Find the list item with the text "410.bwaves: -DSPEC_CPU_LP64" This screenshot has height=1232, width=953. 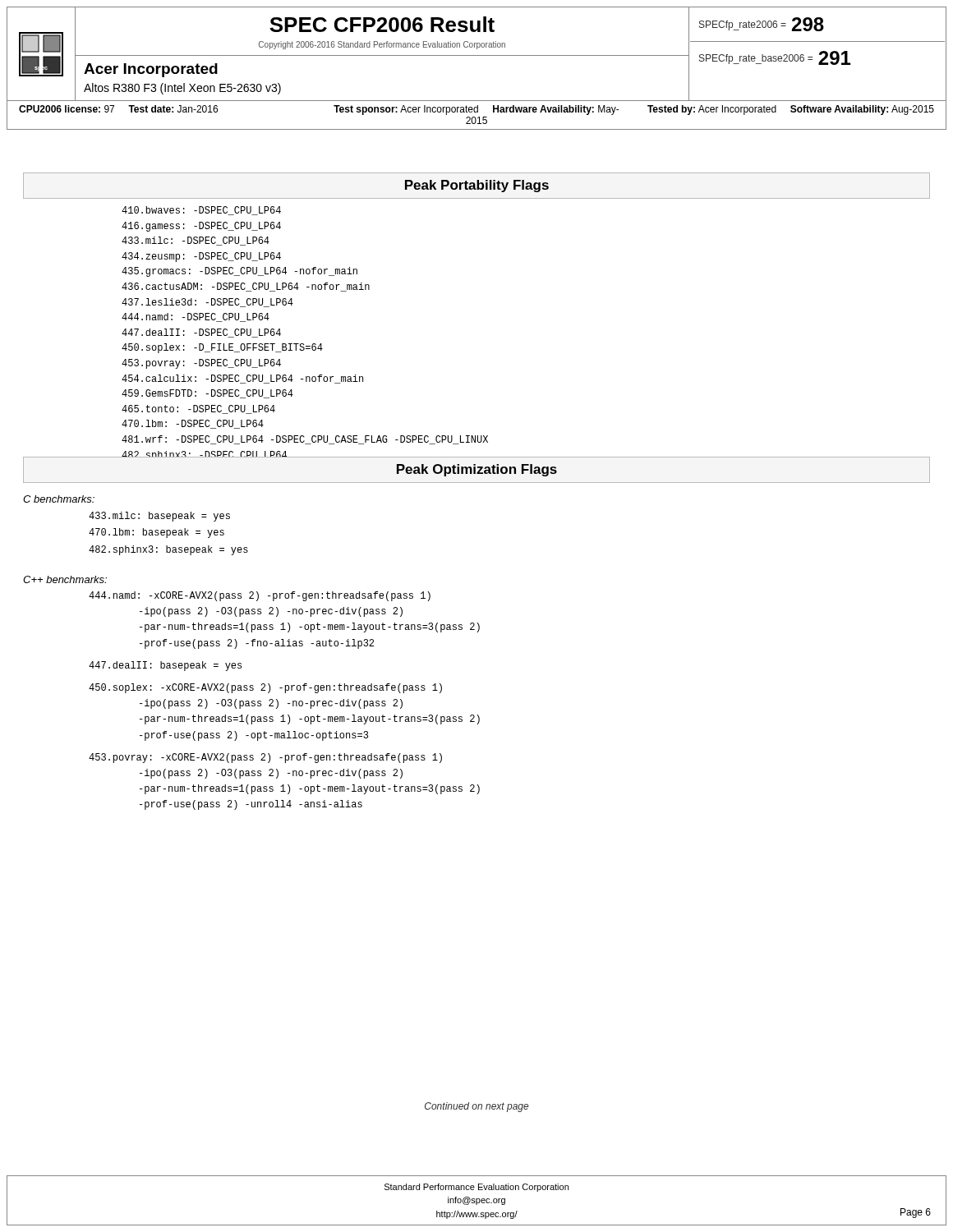coord(201,211)
